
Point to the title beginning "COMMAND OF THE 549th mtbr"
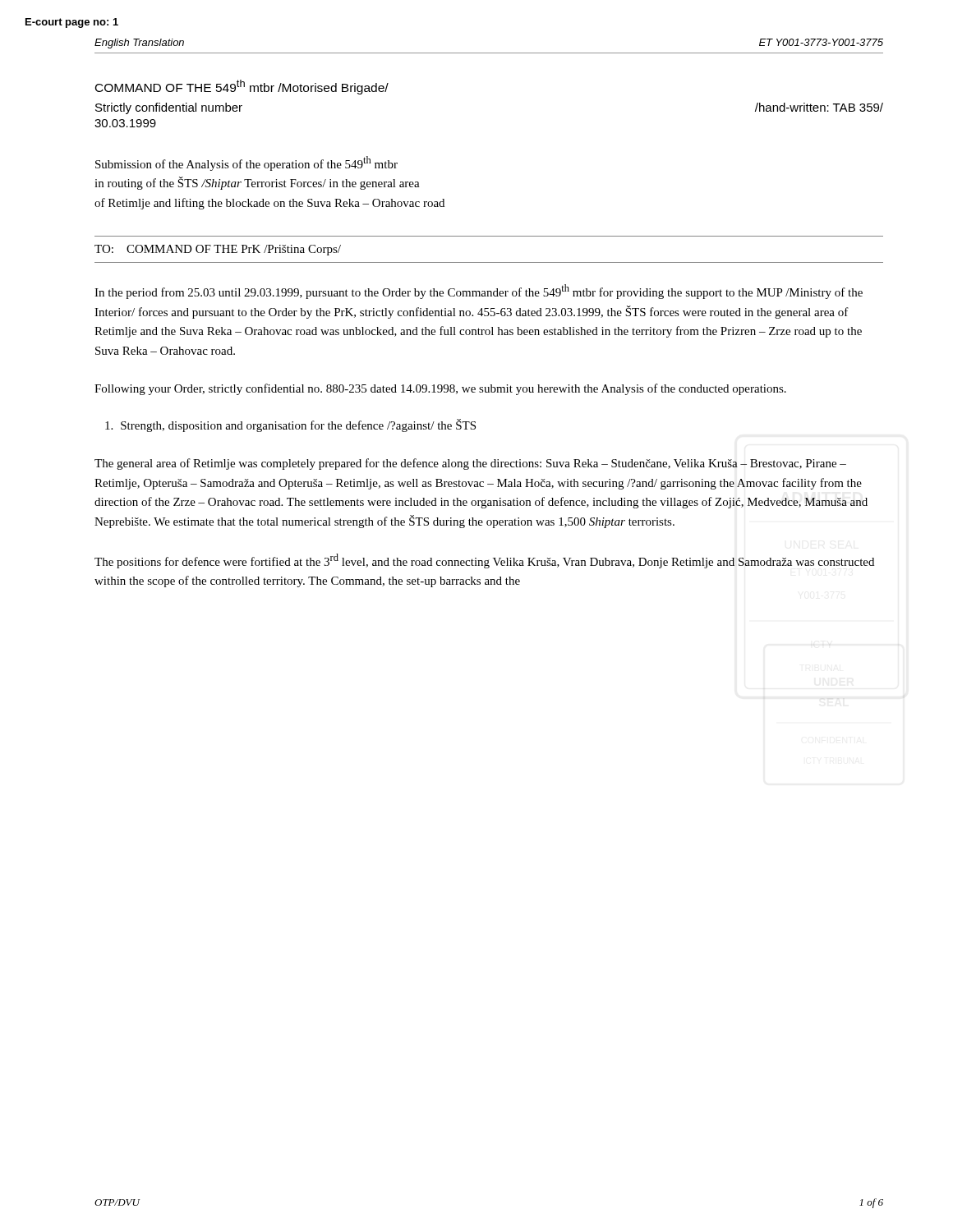point(241,86)
